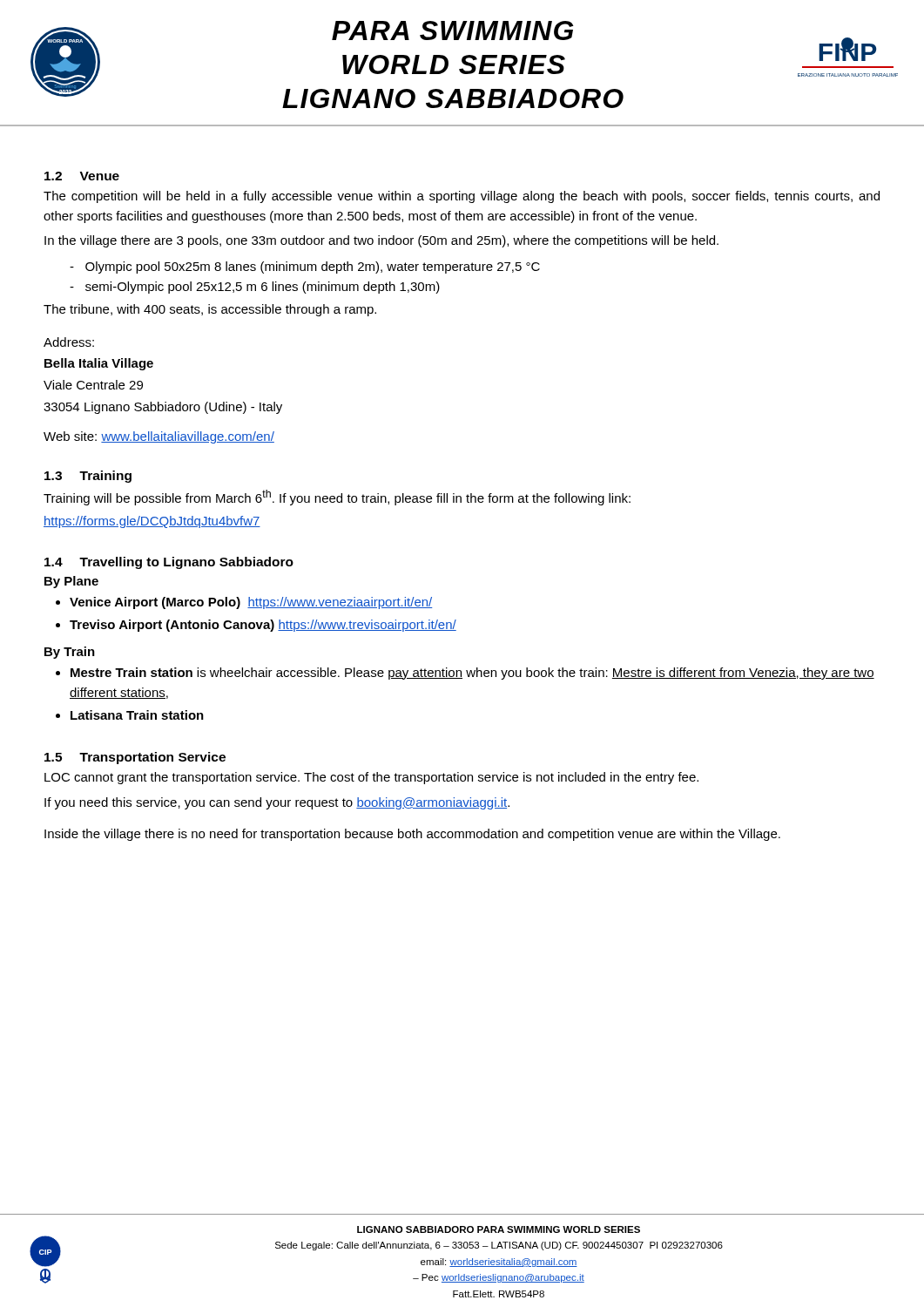Find the section header that says "By Train"
Image resolution: width=924 pixels, height=1307 pixels.
pos(69,651)
